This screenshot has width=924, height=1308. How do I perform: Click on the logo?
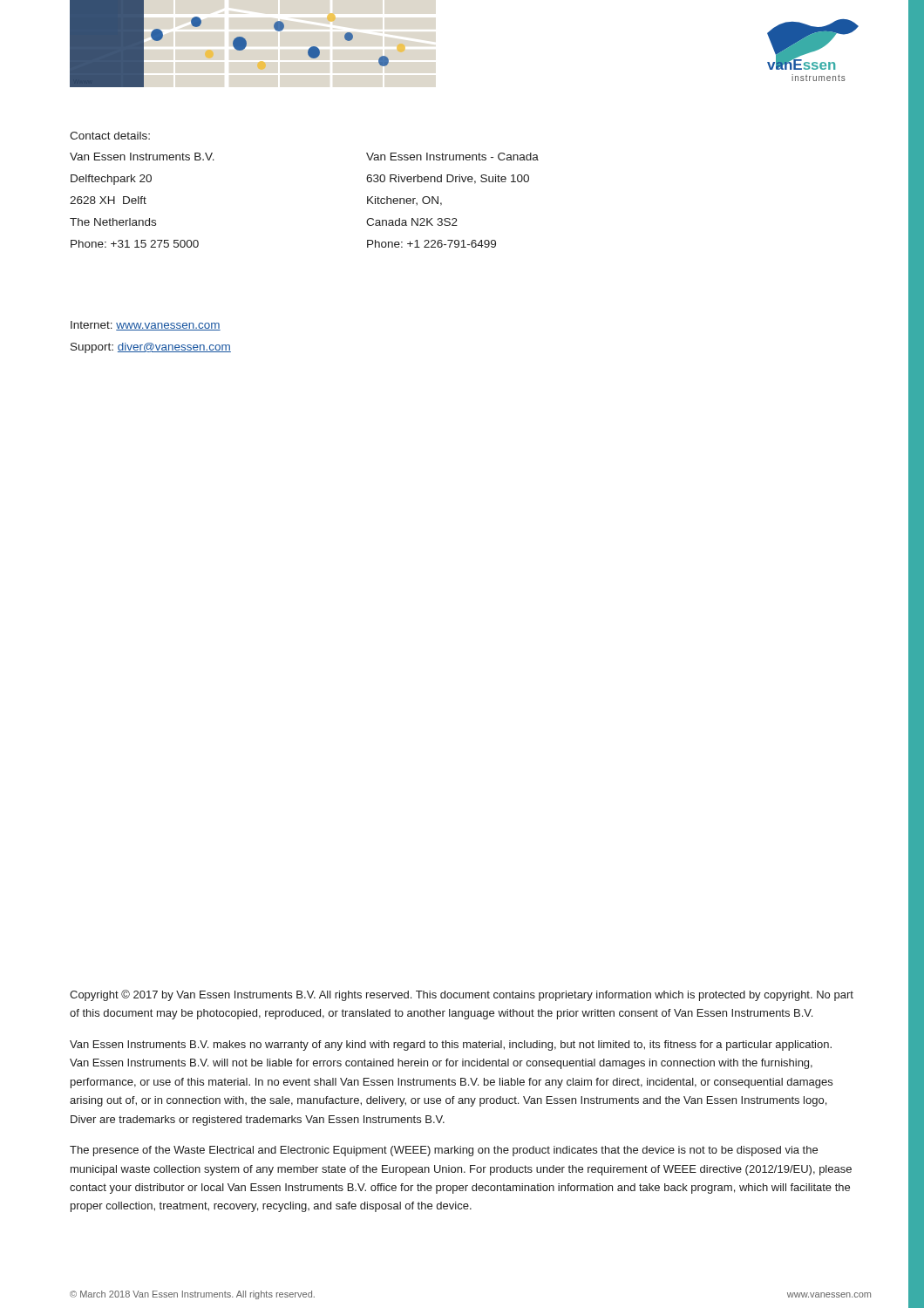click(x=815, y=46)
